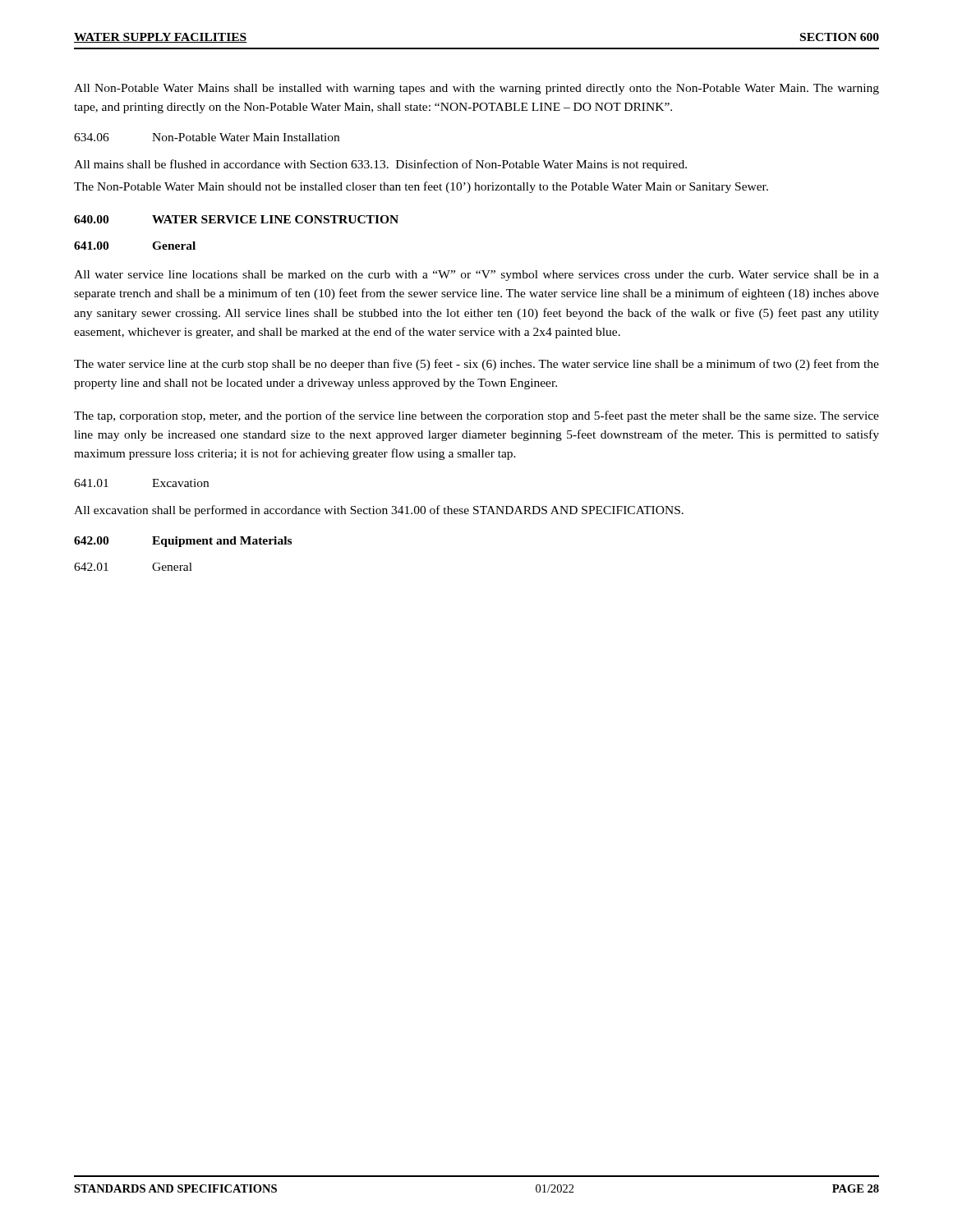Screen dimensions: 1232x953
Task: Find the text block starting "640.00 WATER SERVICE LINE CONSTRUCTION"
Action: 236,219
